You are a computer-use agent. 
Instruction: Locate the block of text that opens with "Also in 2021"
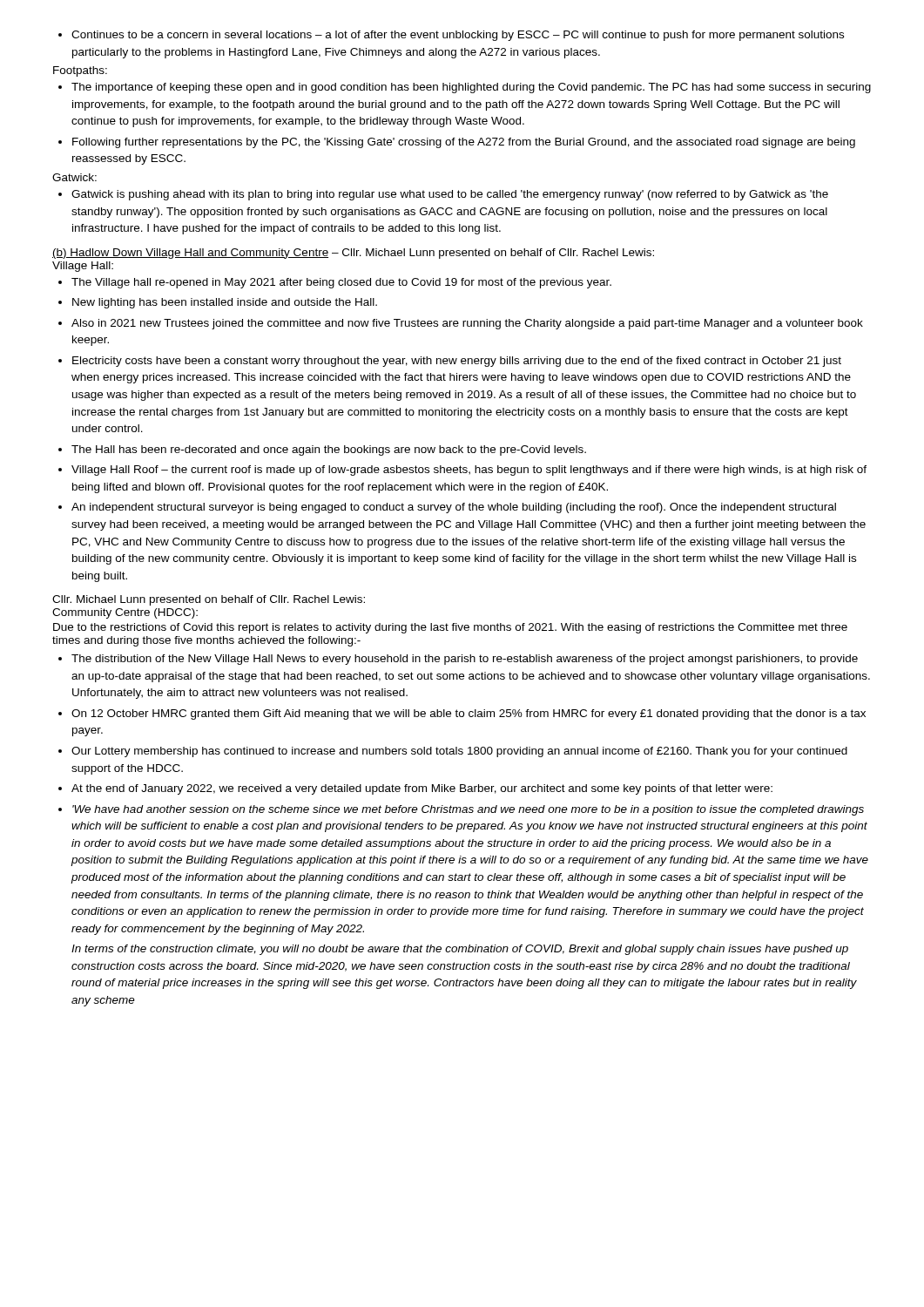[x=467, y=331]
